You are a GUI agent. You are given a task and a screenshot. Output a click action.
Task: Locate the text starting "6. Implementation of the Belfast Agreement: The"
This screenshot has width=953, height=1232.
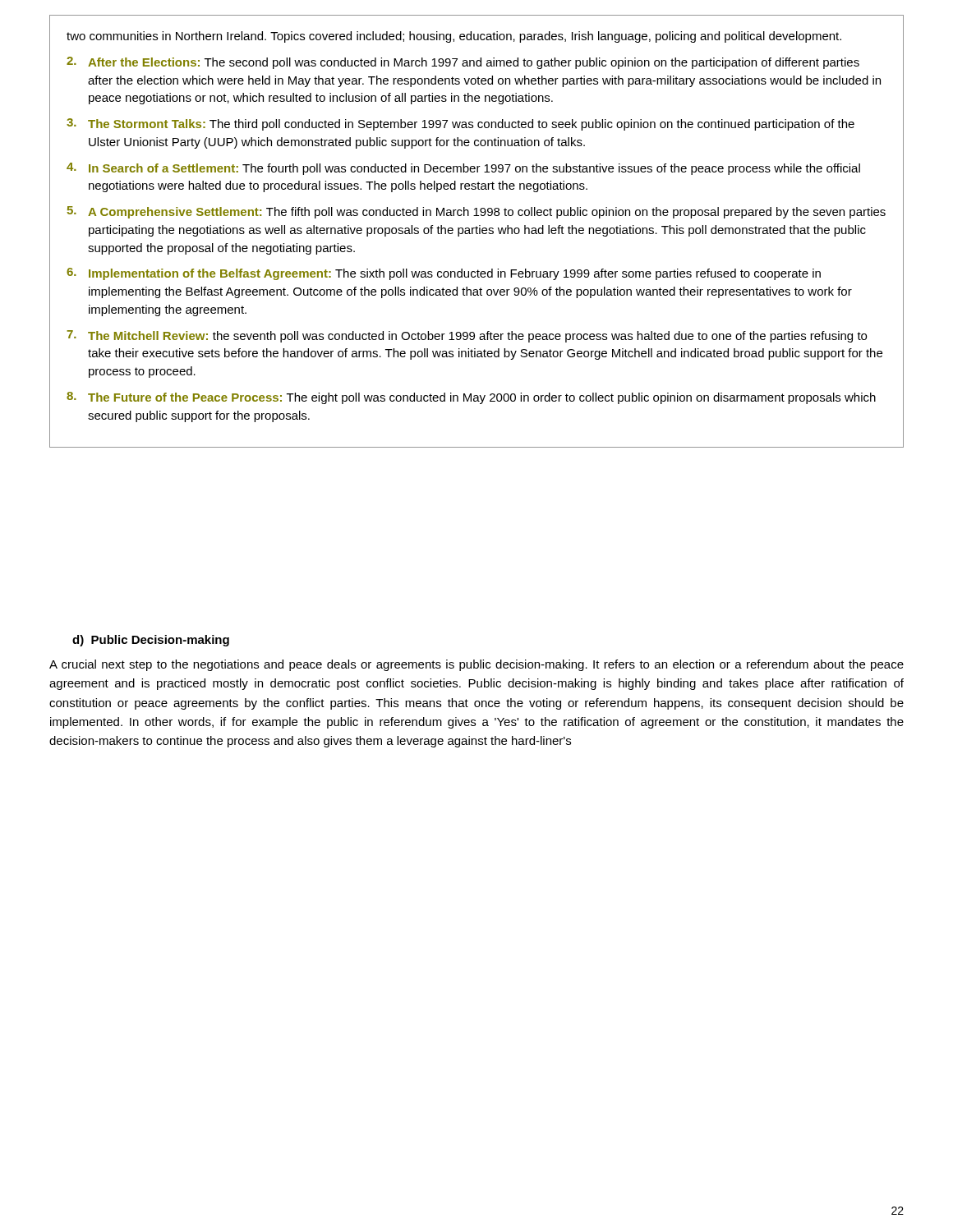(x=476, y=291)
